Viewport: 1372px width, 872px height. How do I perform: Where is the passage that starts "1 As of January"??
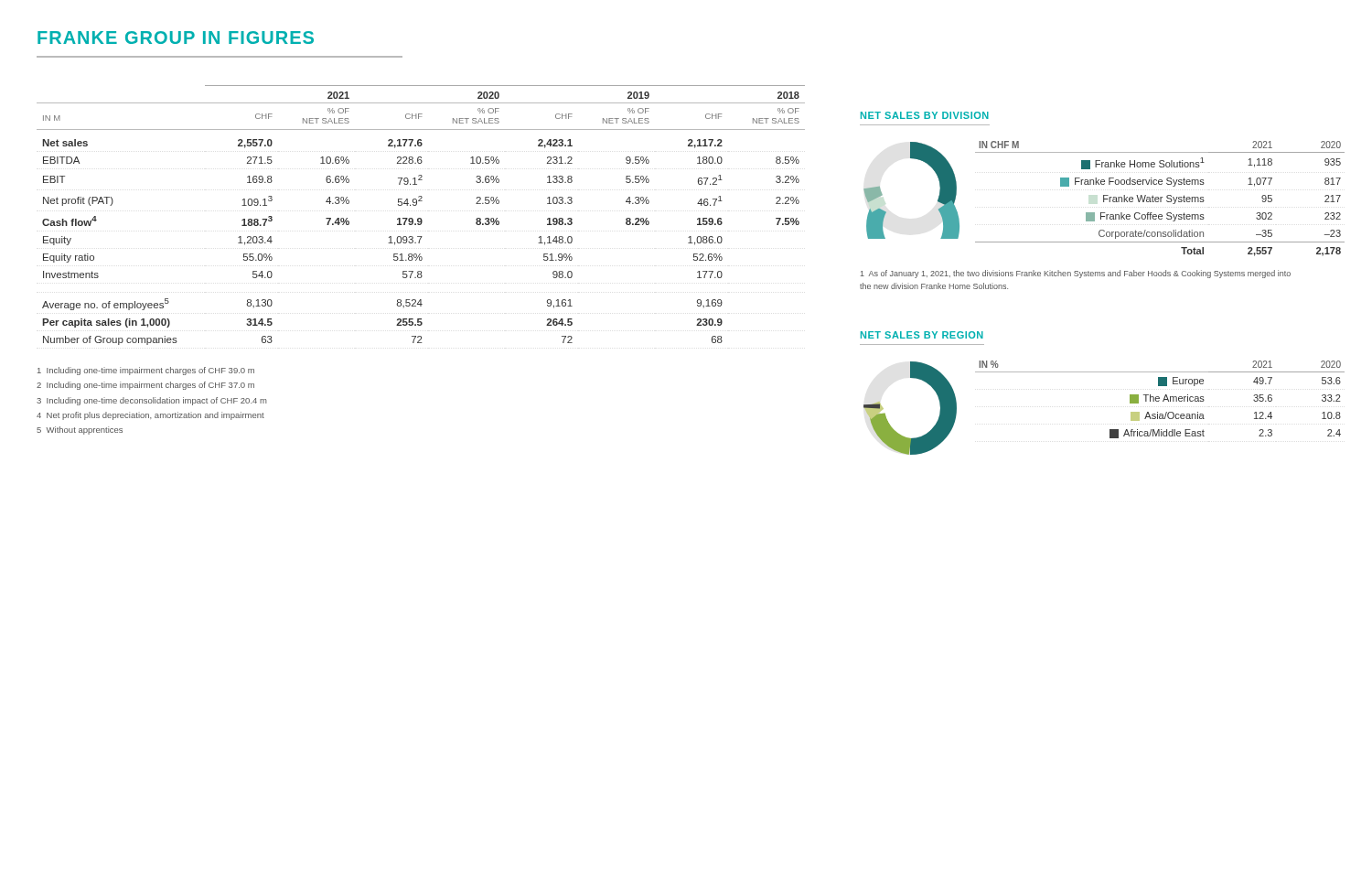click(x=1075, y=280)
